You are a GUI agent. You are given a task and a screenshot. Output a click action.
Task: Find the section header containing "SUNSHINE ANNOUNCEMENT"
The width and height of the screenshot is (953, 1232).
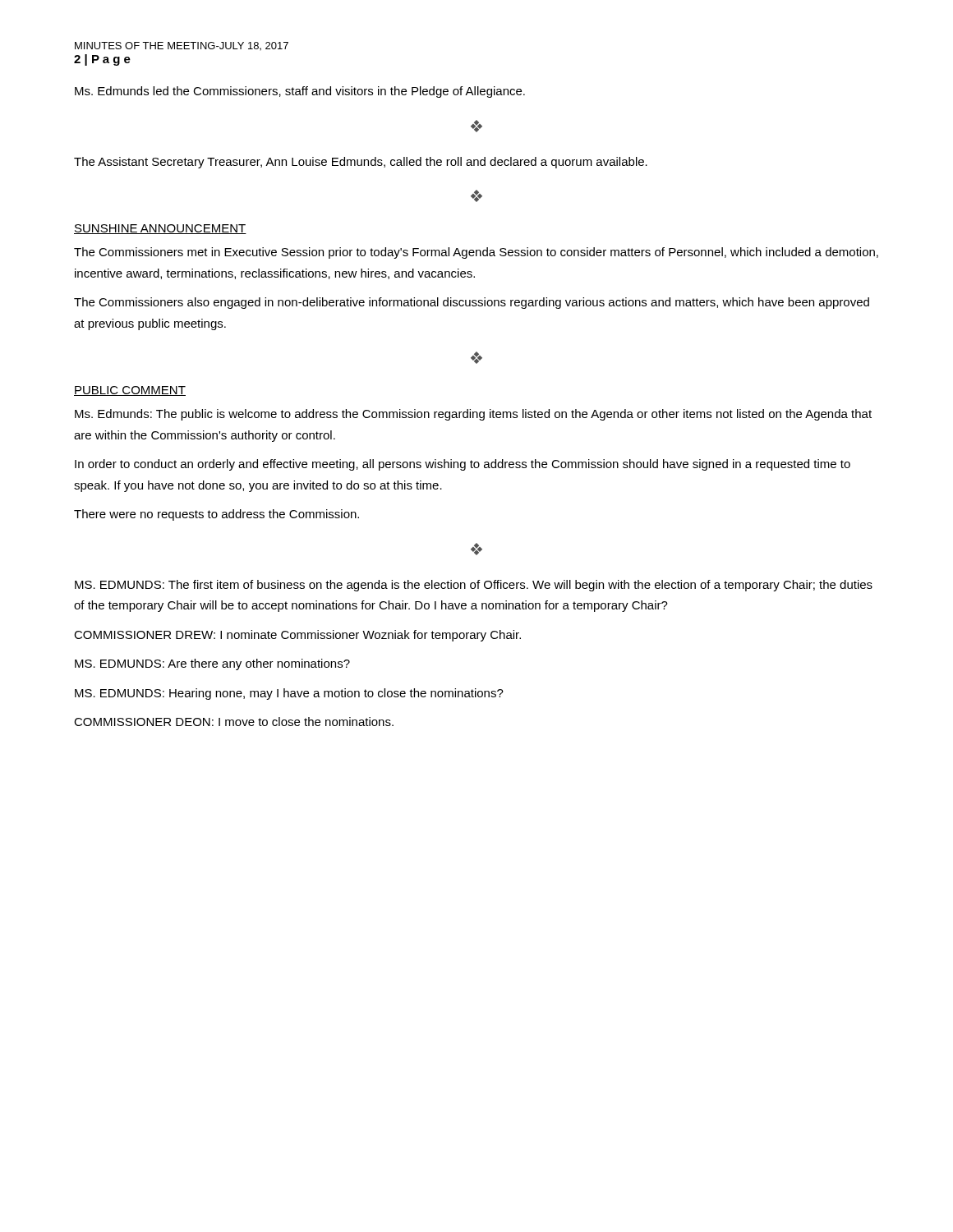point(160,228)
